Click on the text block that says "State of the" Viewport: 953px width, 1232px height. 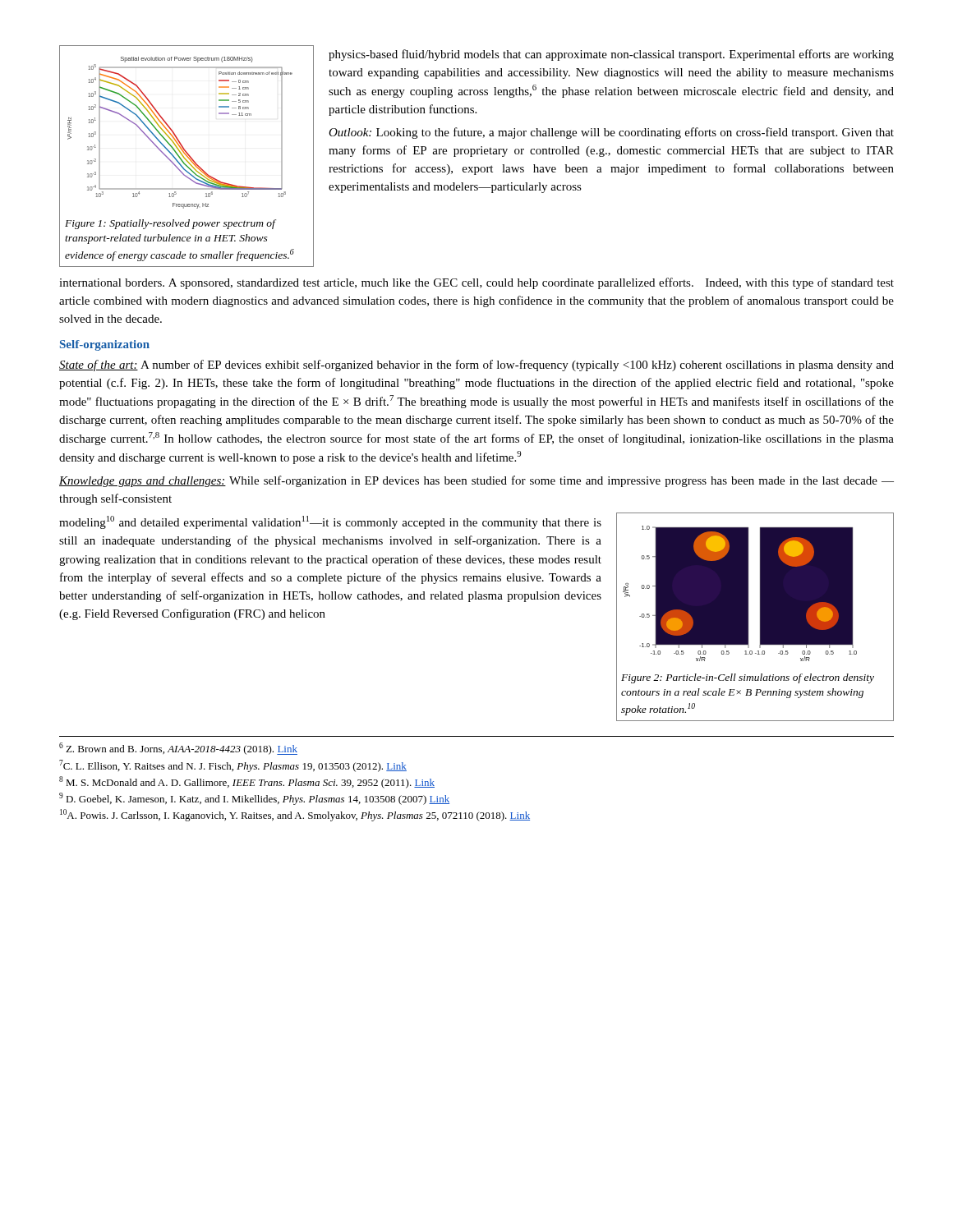click(x=476, y=411)
